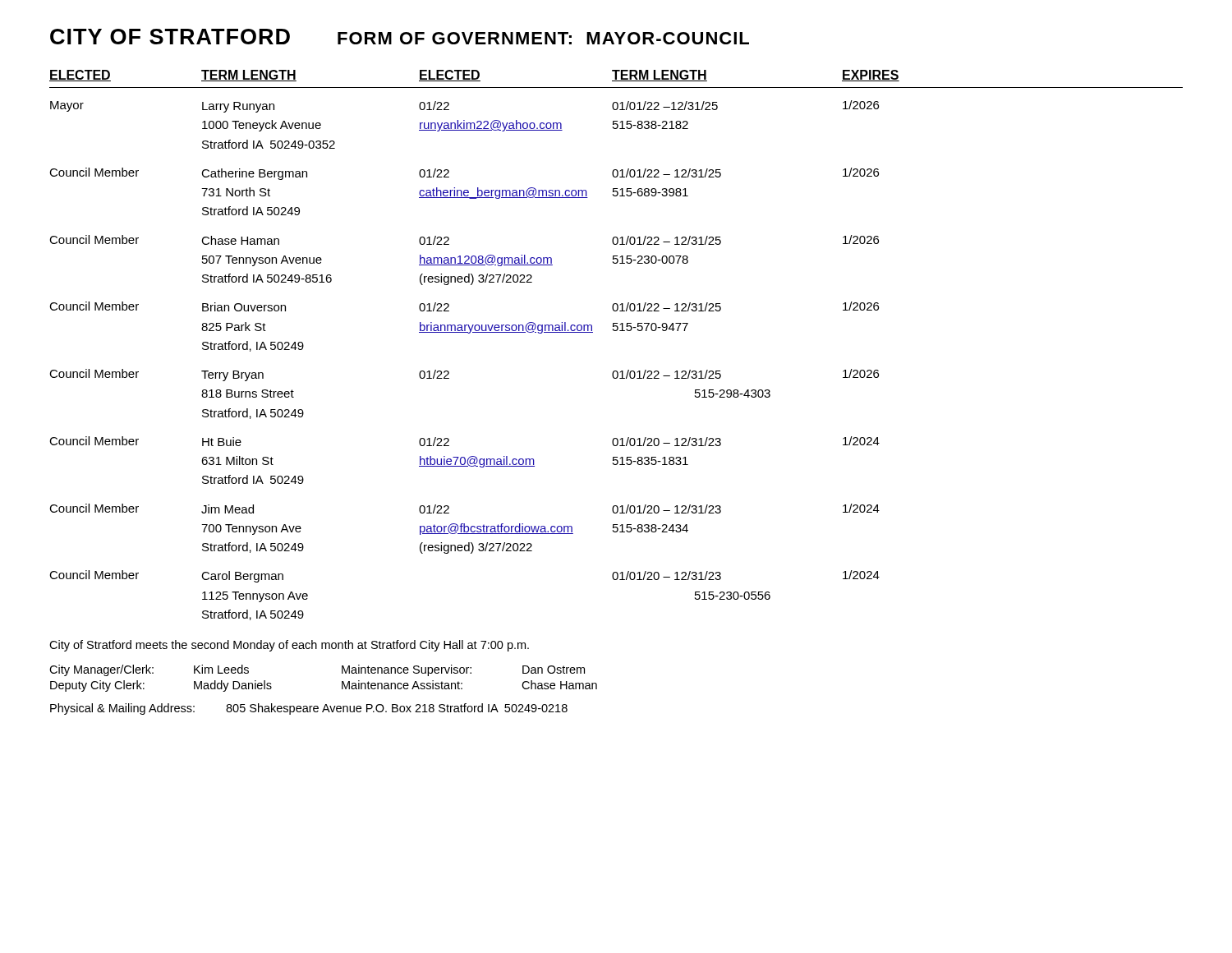This screenshot has width=1232, height=953.
Task: Click on the text block that reads "City Manager/Clerk: Kim Leeds Maintenance Supervisor:"
Action: [x=104, y=670]
